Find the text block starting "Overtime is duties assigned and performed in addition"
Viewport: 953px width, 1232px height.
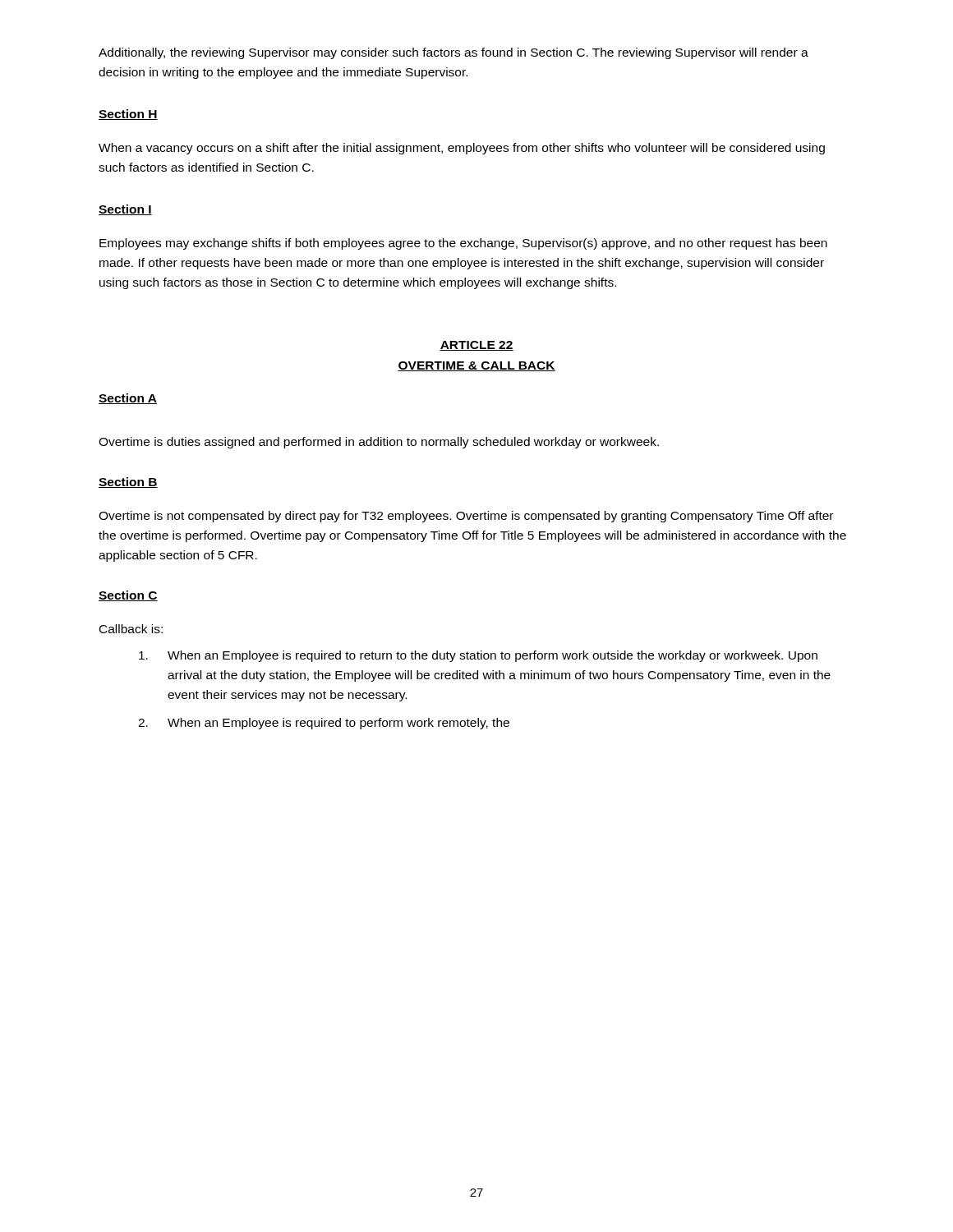(x=379, y=441)
